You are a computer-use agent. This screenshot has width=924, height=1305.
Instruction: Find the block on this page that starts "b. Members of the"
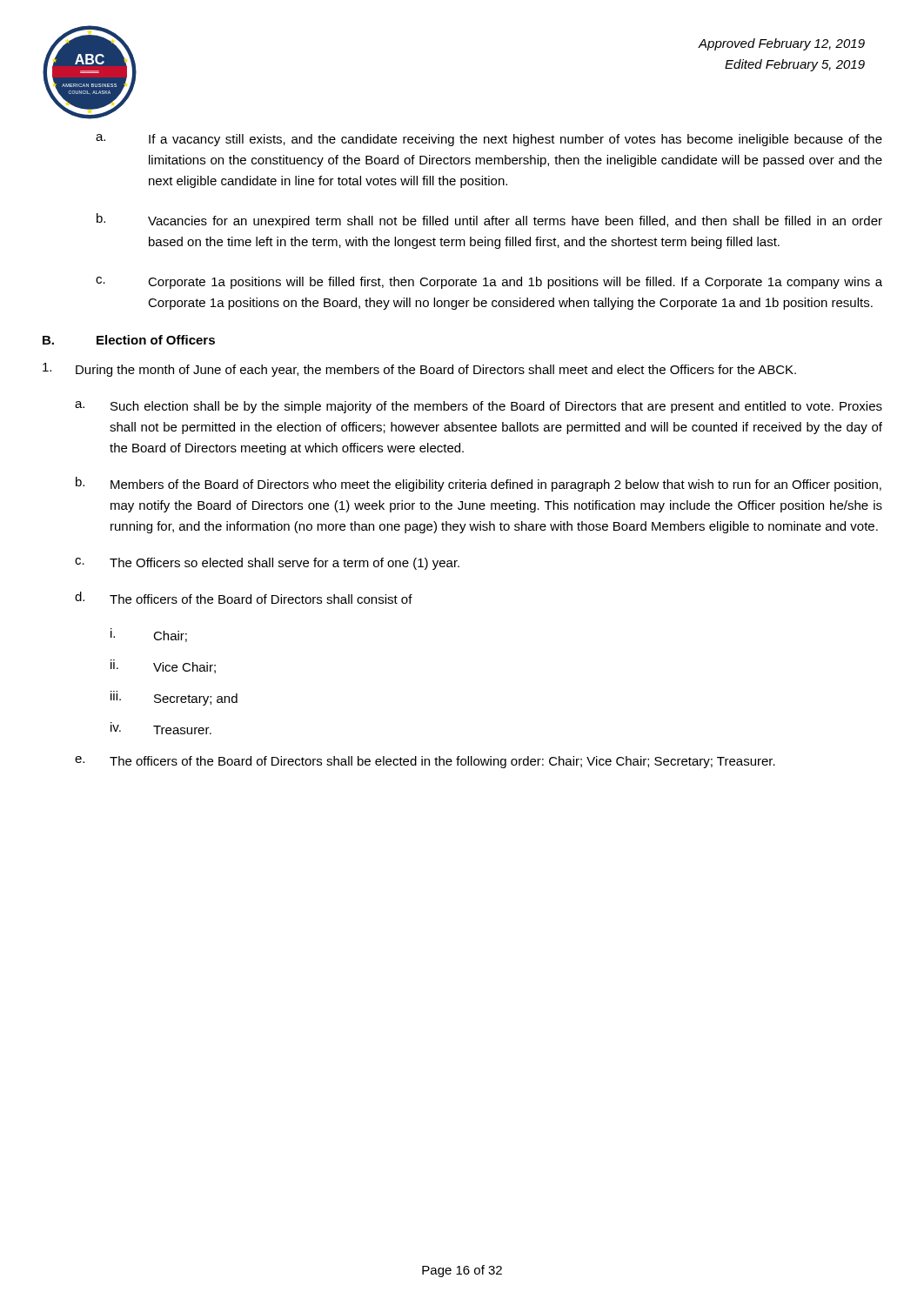479,505
